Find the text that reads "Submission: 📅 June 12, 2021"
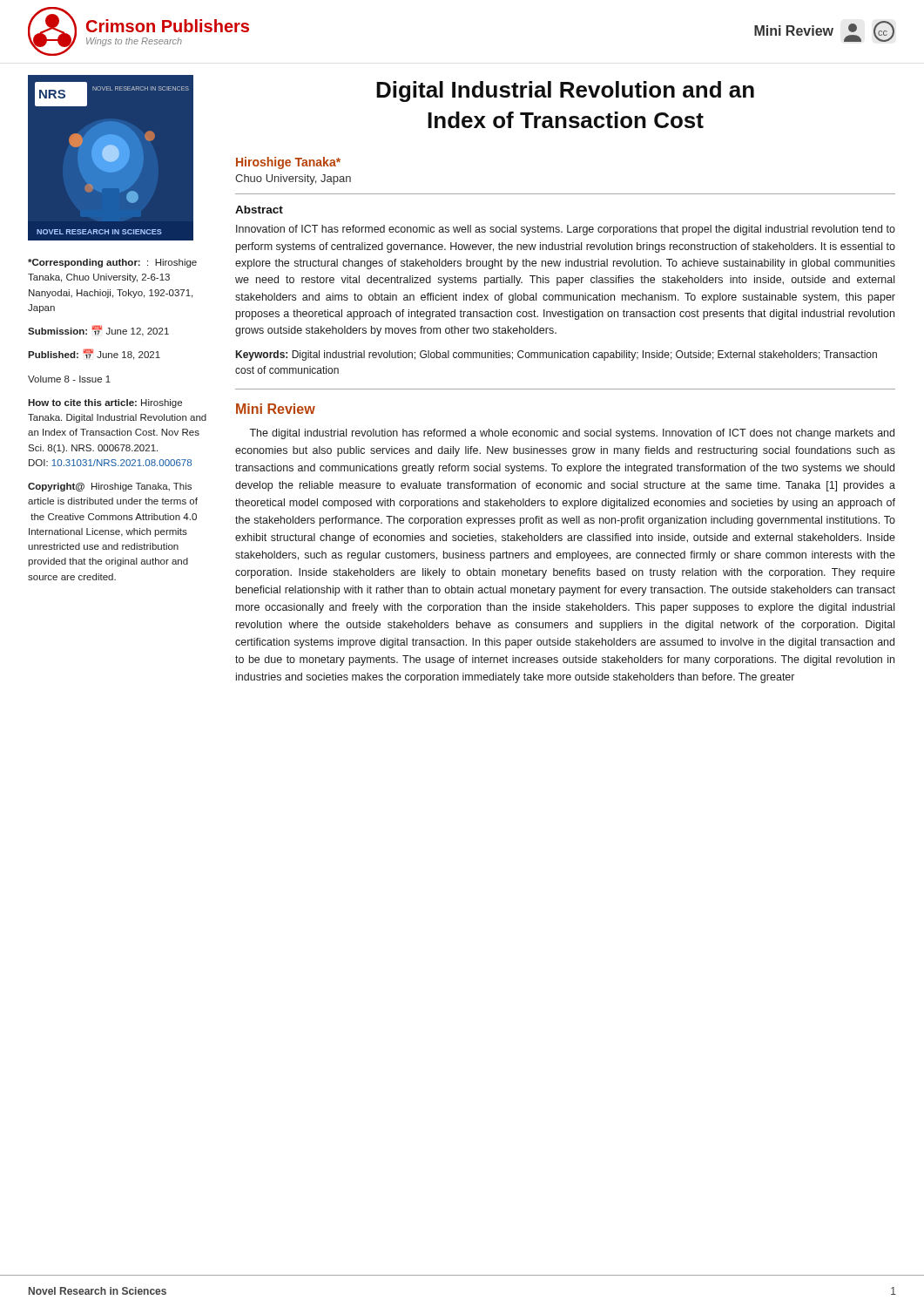Screen dimensions: 1307x924 click(x=99, y=331)
